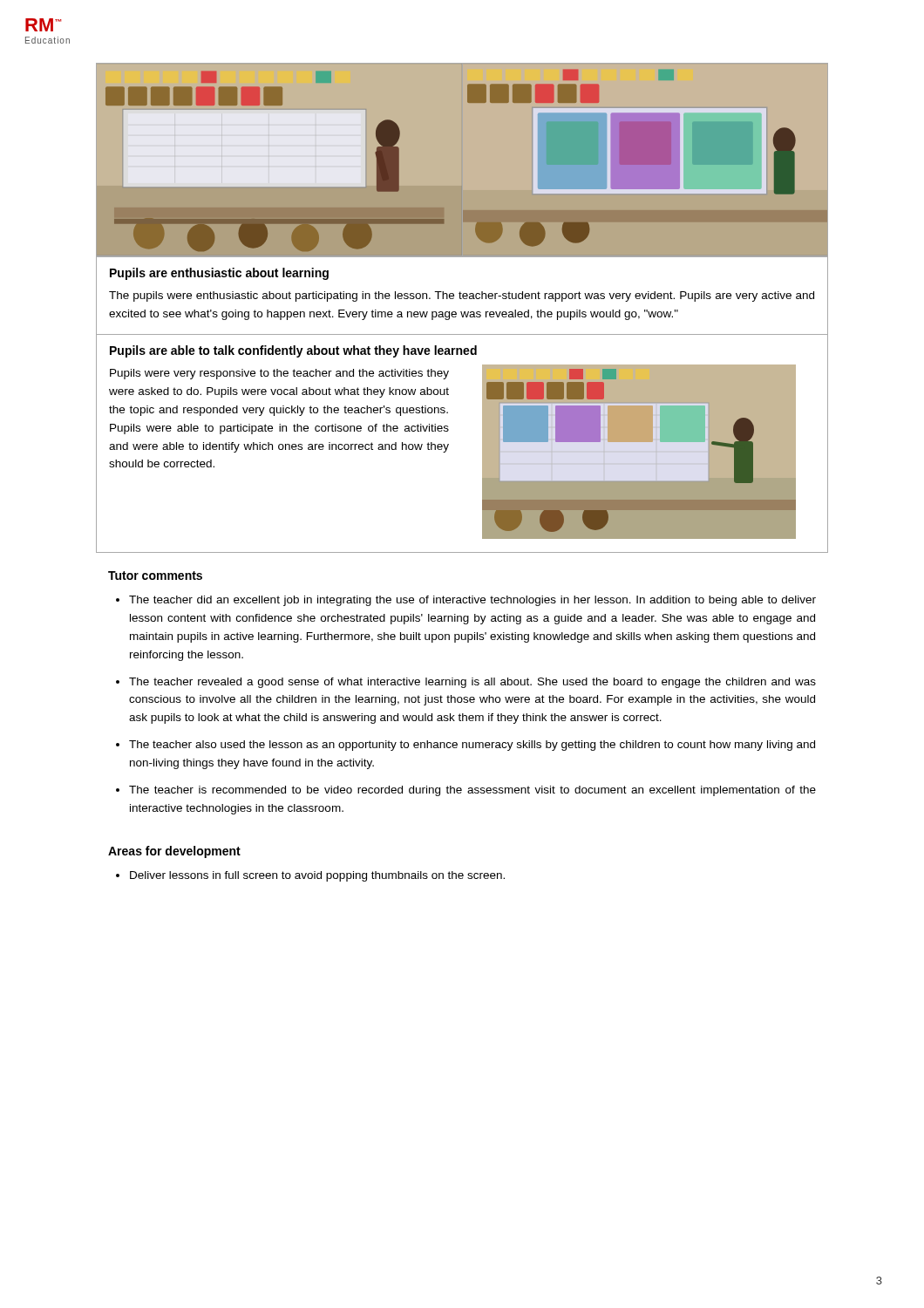Image resolution: width=924 pixels, height=1308 pixels.
Task: Point to the block beginning "The teacher revealed a good sense of"
Action: (472, 699)
